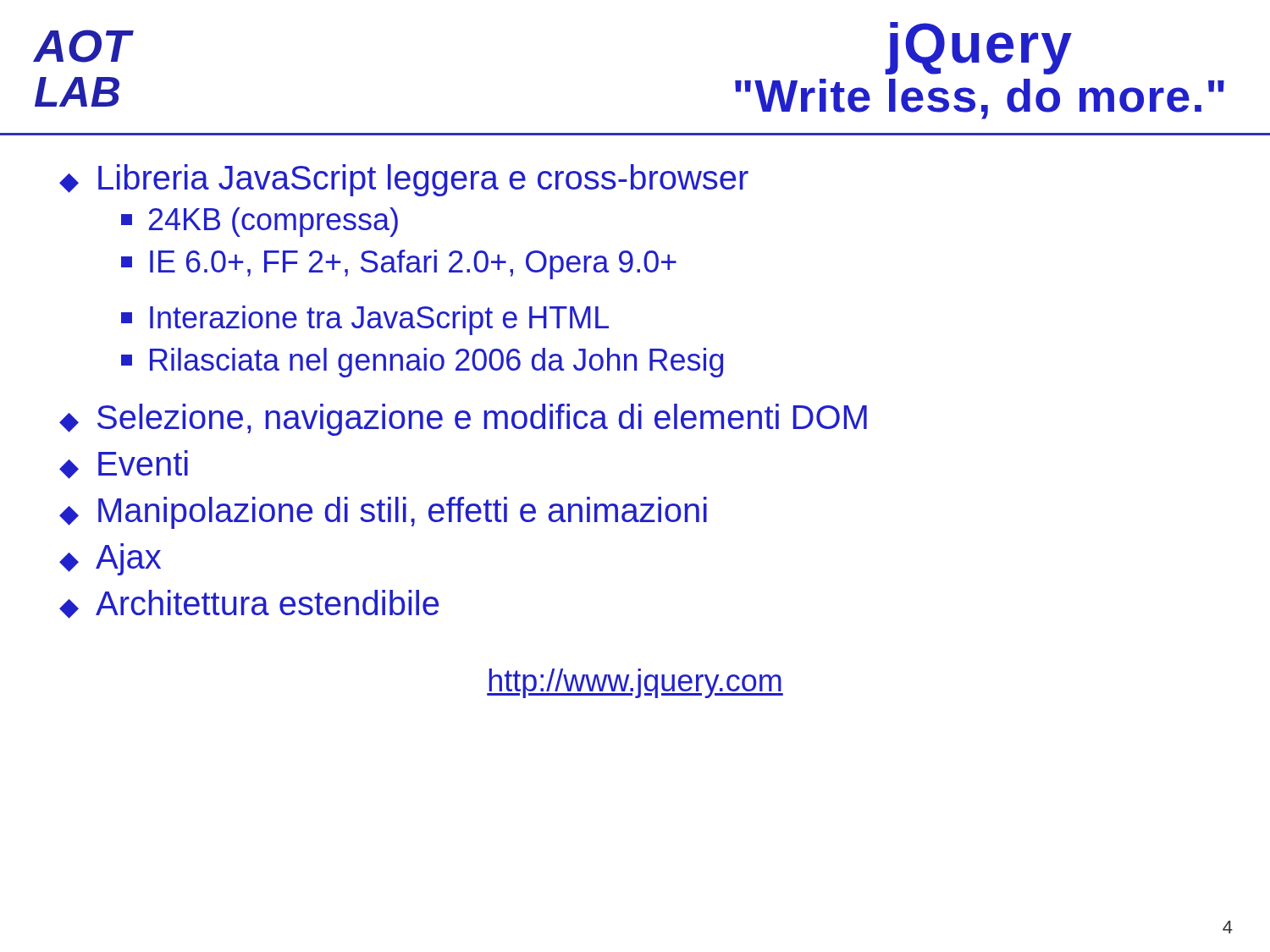Select the list item that says "◆ Eventi"
This screenshot has height=952, width=1270.
tap(125, 464)
